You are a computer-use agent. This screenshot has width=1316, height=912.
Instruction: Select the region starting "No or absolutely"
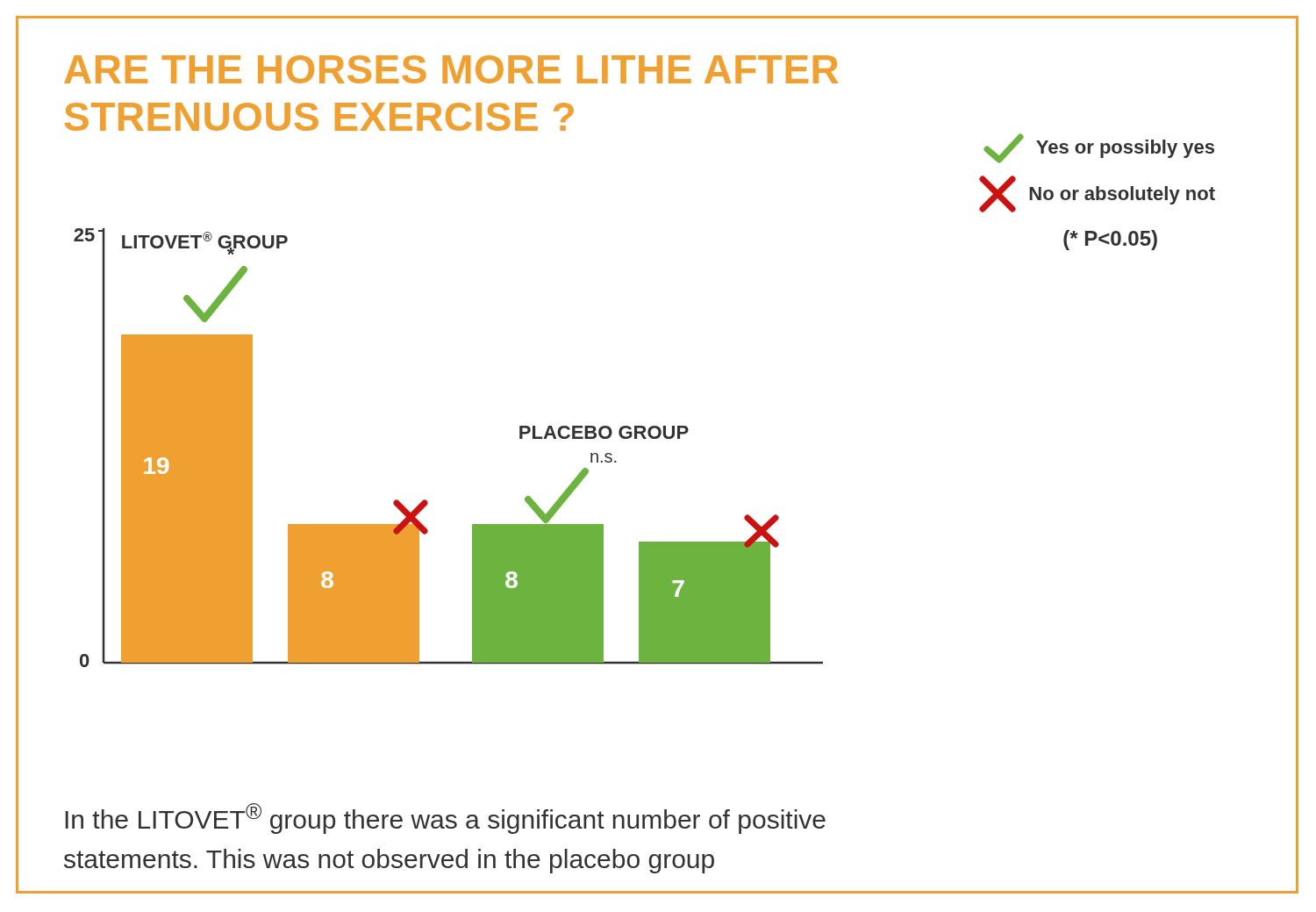pyautogui.click(x=1097, y=194)
